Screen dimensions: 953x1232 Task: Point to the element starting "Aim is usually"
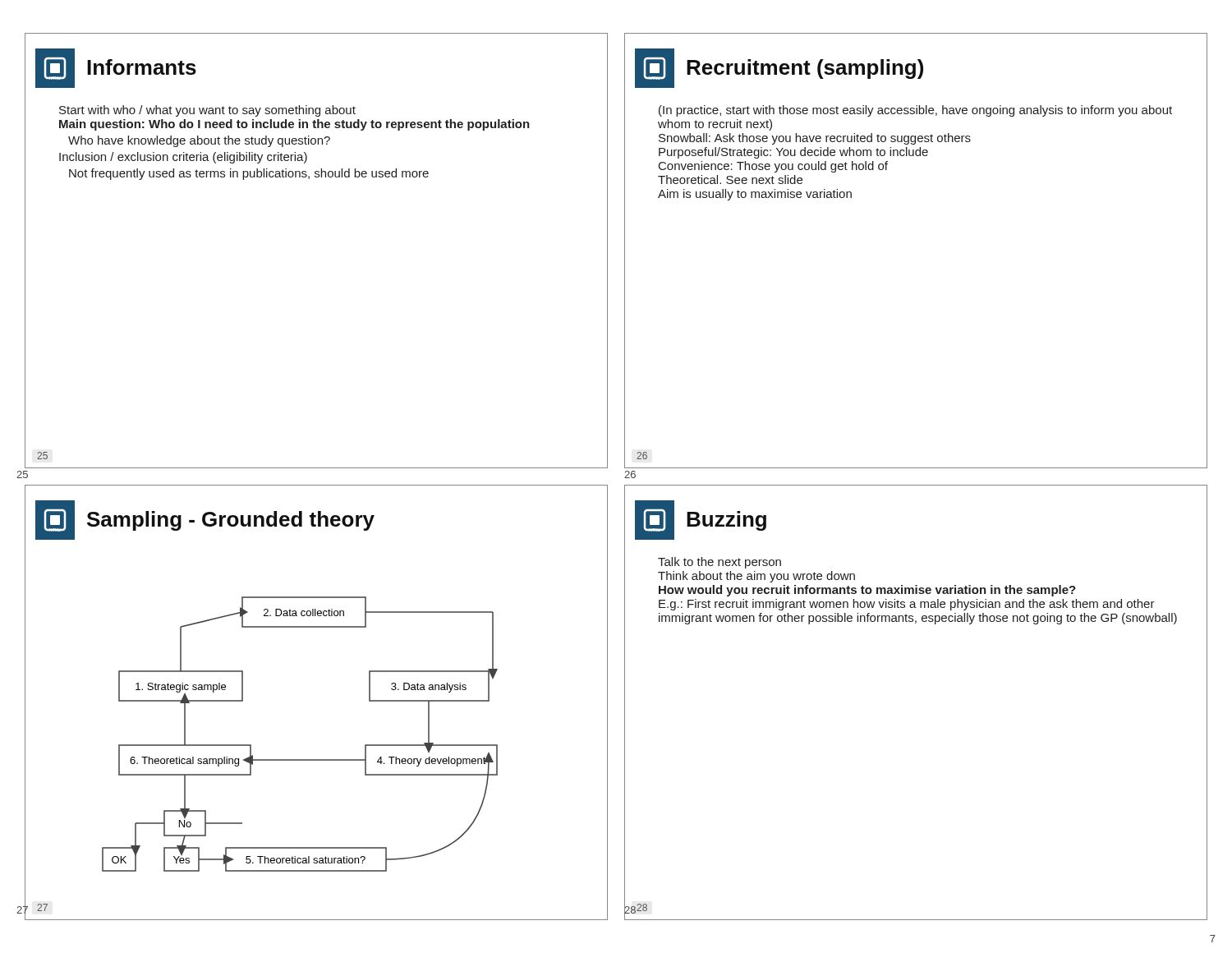755,195
